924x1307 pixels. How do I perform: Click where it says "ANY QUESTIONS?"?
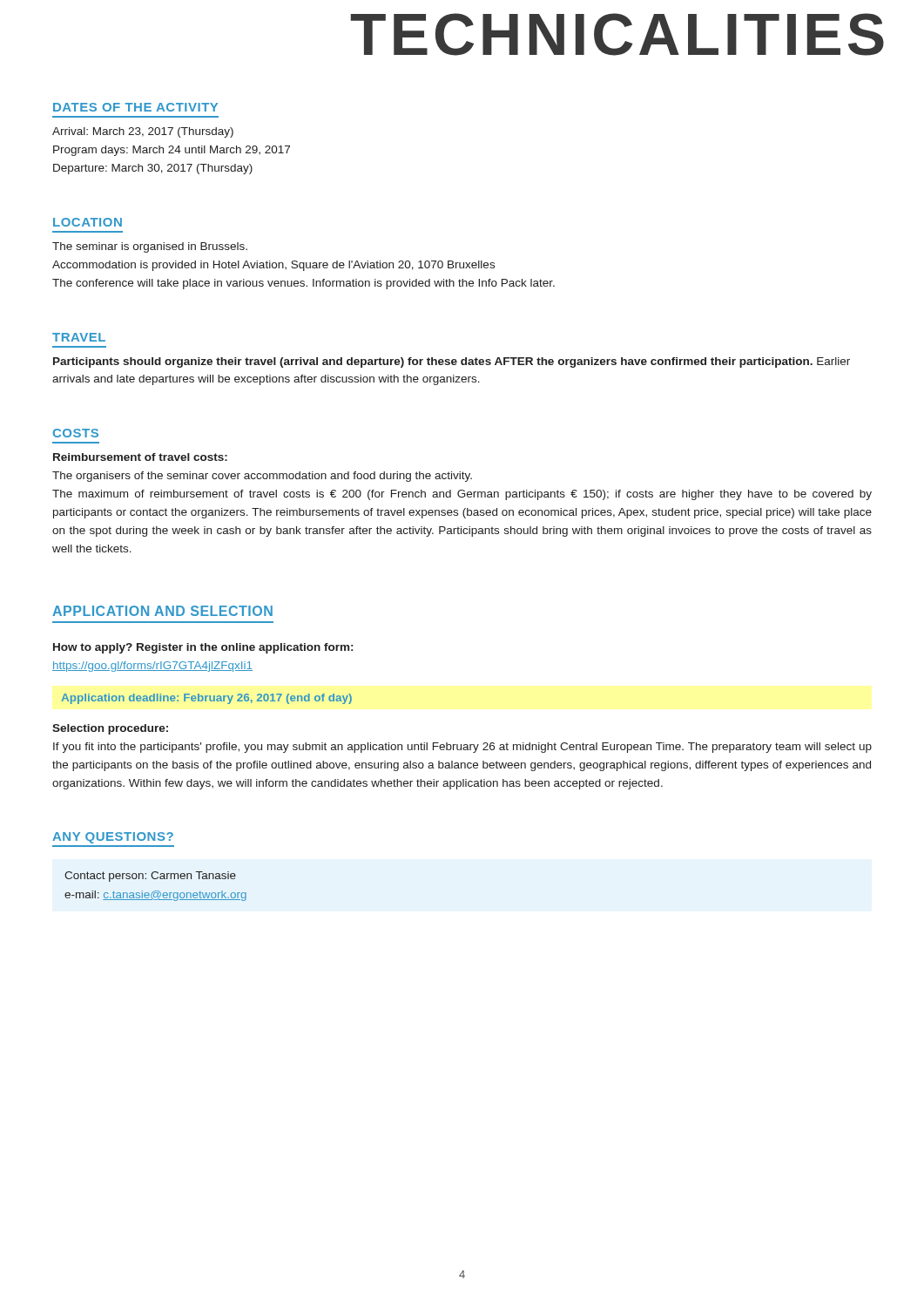113,838
